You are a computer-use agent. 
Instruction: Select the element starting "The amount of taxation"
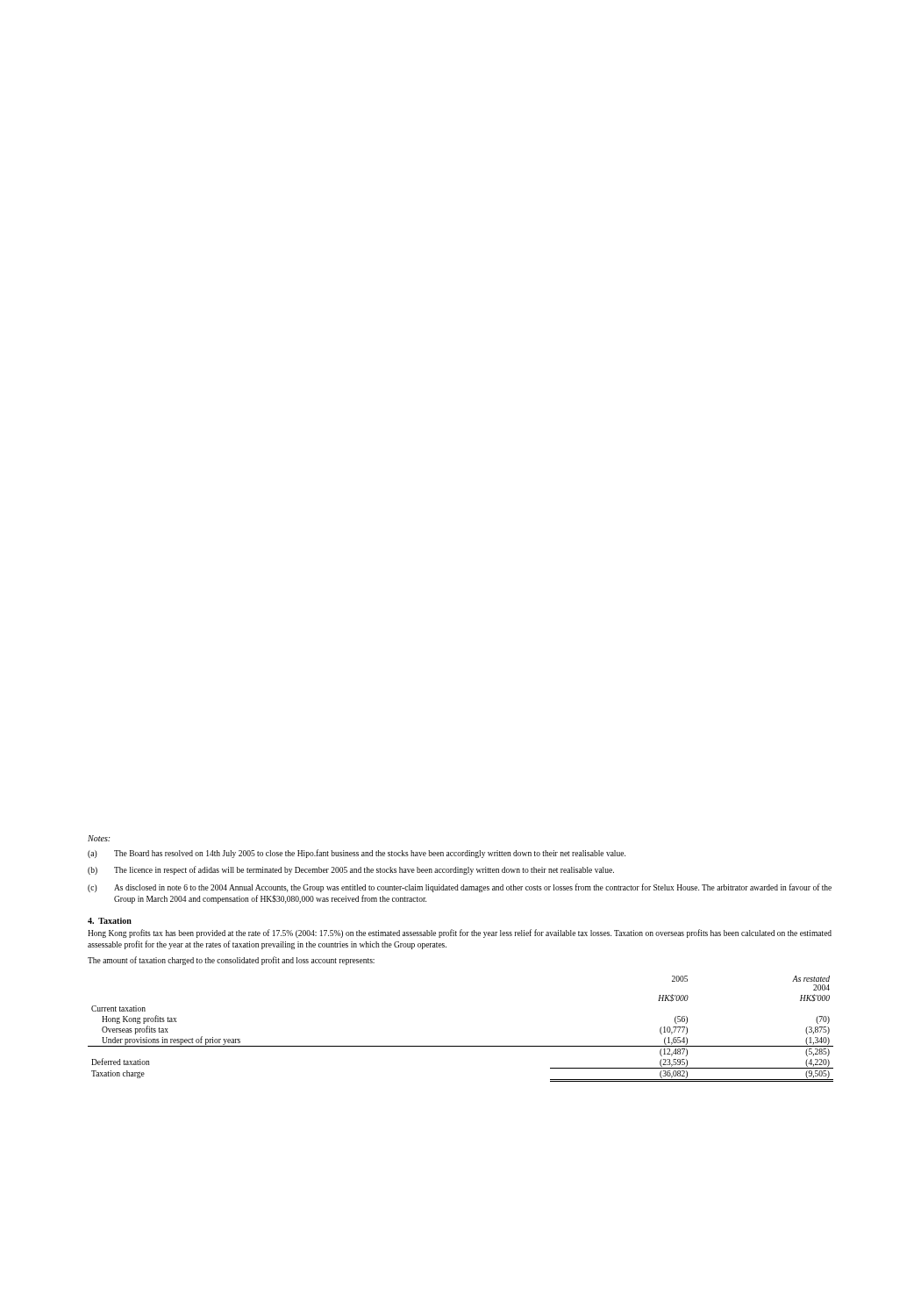(x=231, y=960)
